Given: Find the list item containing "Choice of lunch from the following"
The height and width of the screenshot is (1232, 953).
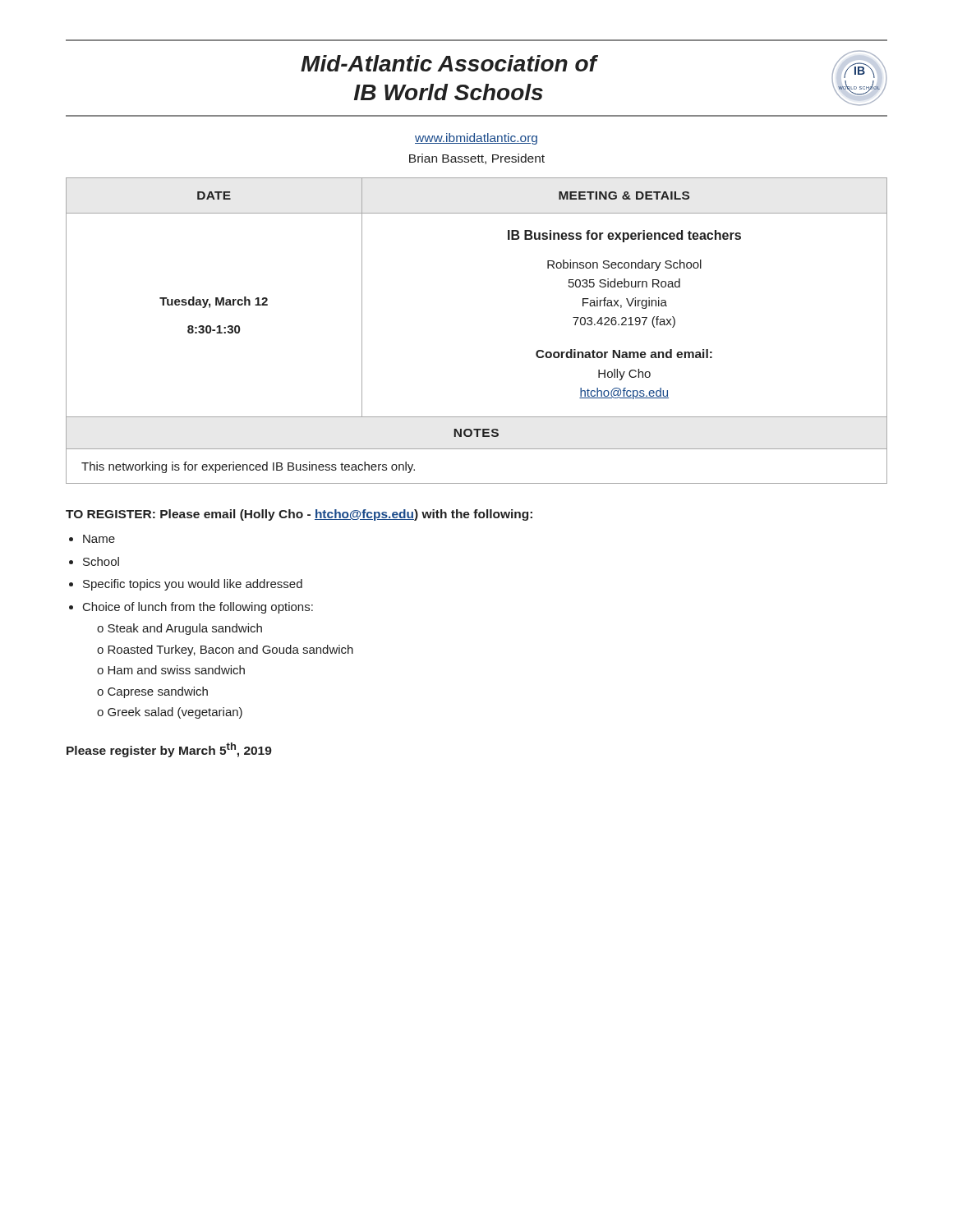Looking at the screenshot, I should tap(198, 608).
